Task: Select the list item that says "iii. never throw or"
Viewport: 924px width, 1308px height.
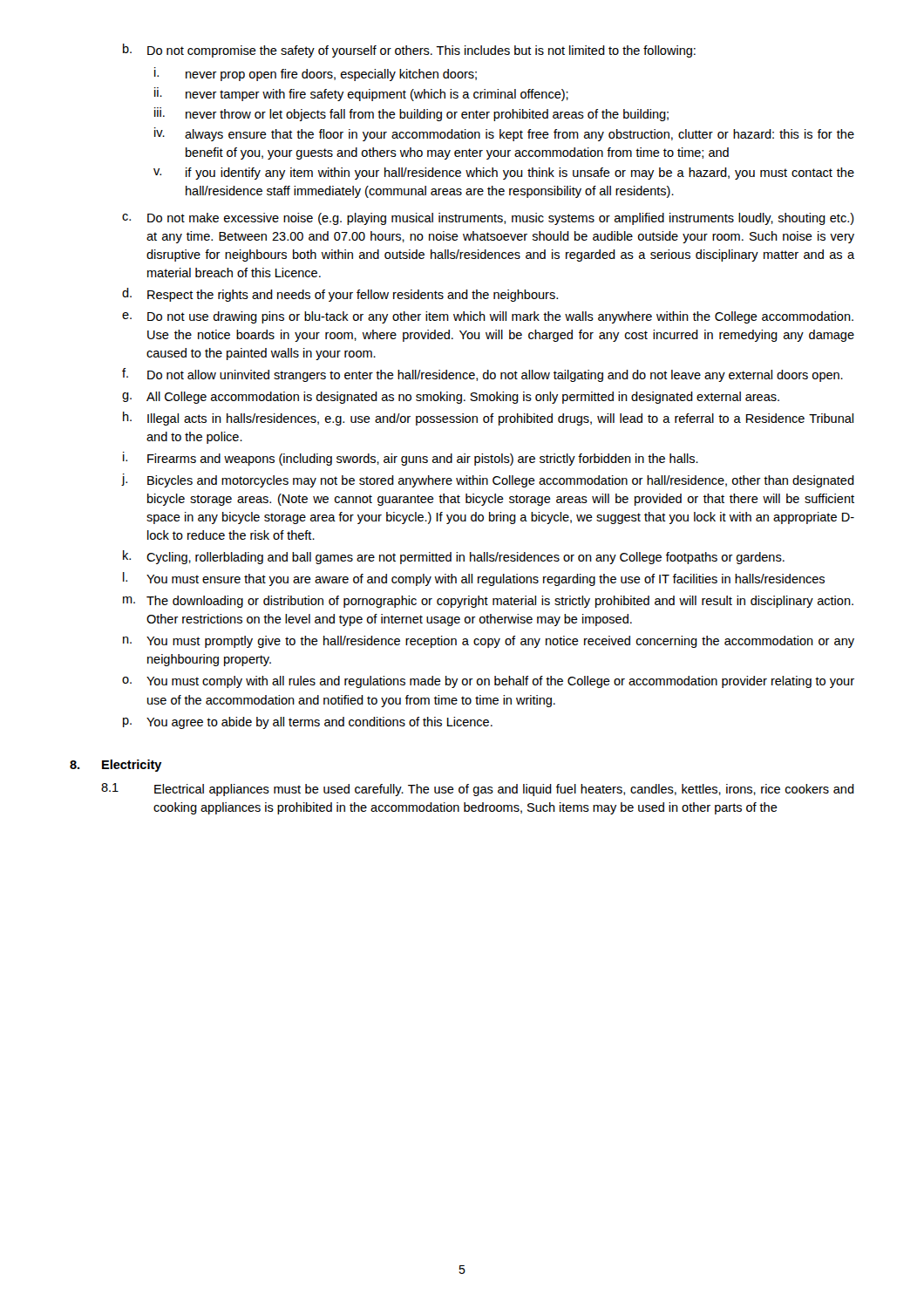Action: click(504, 115)
